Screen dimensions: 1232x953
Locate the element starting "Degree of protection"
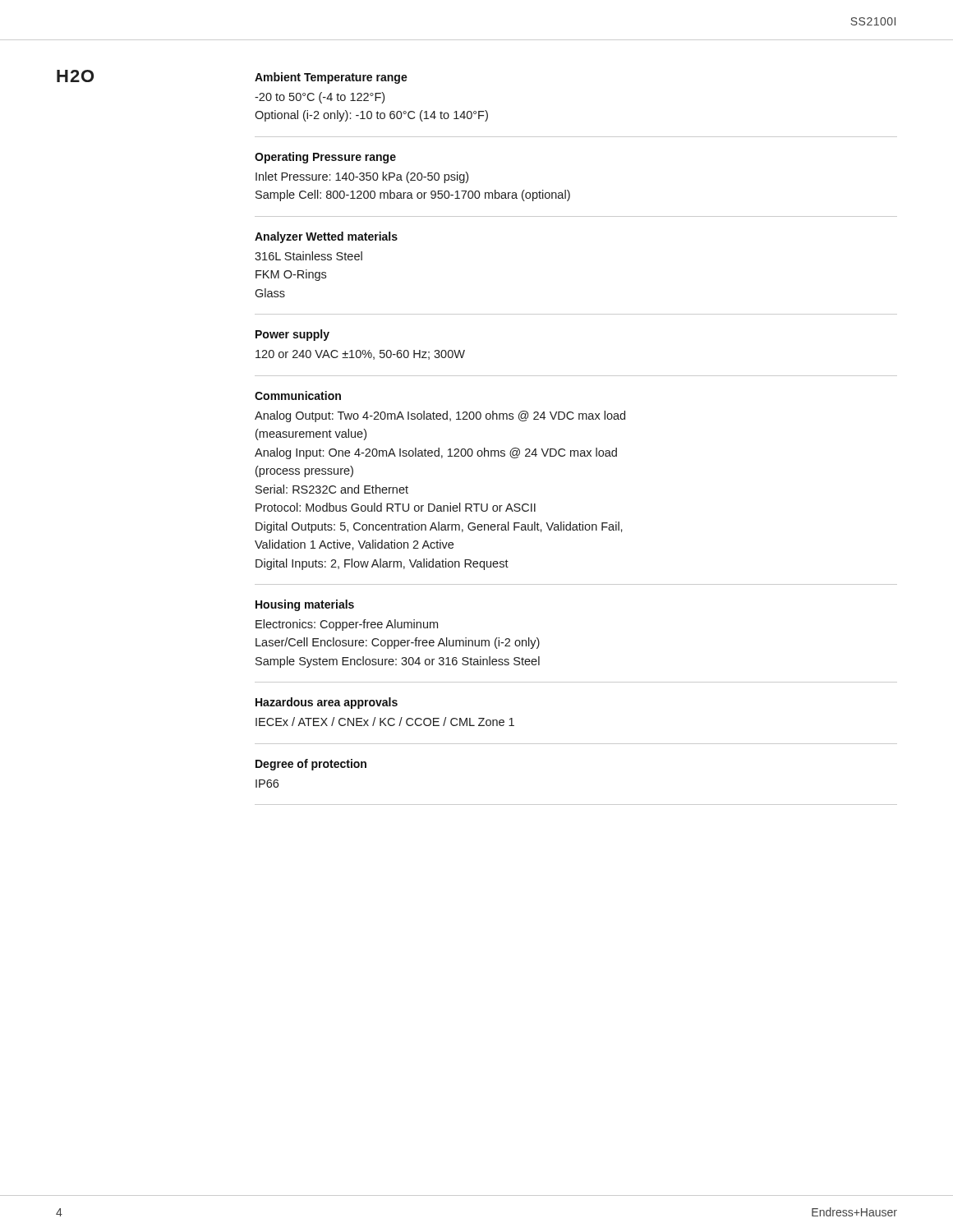point(311,764)
